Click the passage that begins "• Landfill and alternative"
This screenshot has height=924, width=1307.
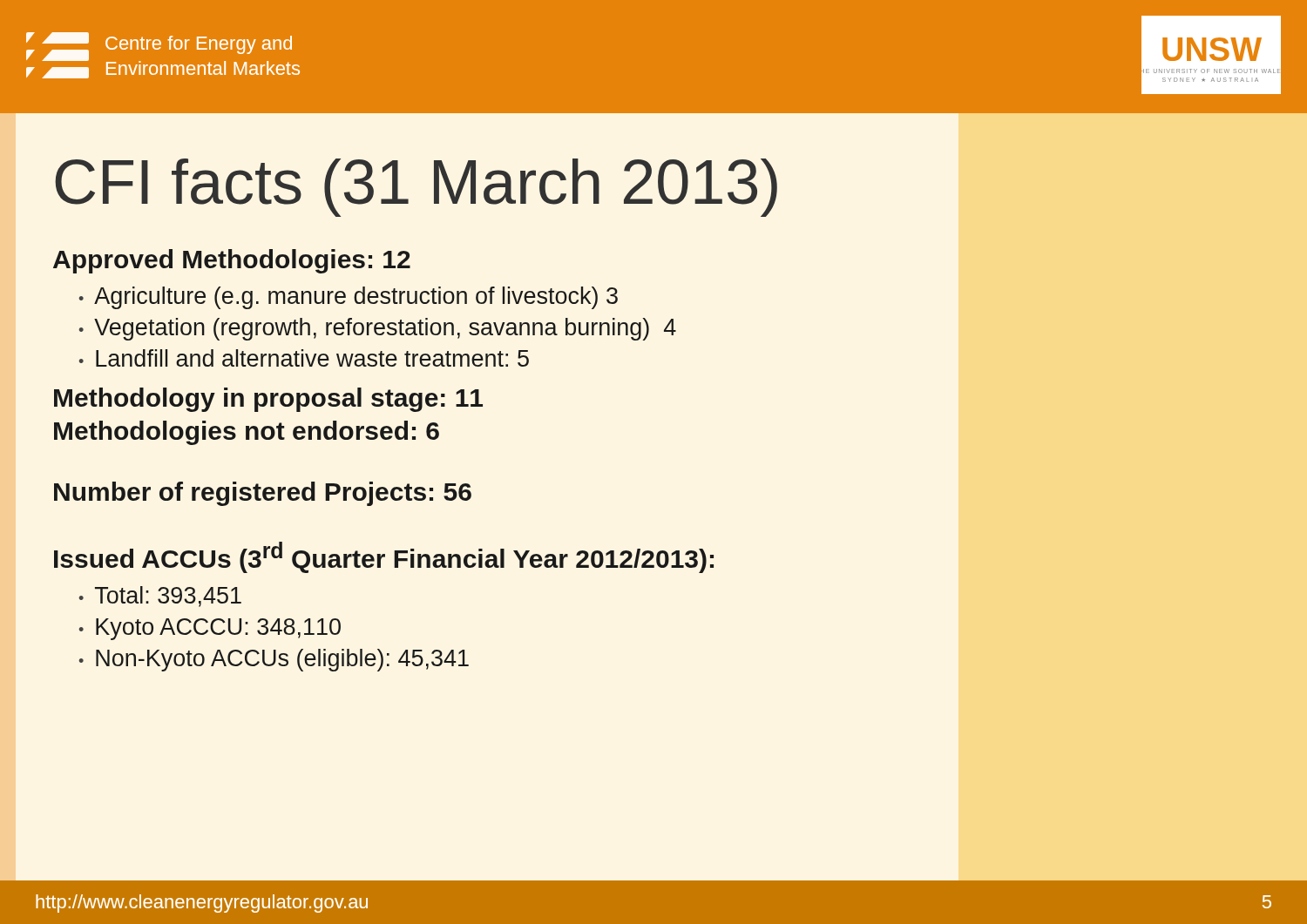(304, 359)
